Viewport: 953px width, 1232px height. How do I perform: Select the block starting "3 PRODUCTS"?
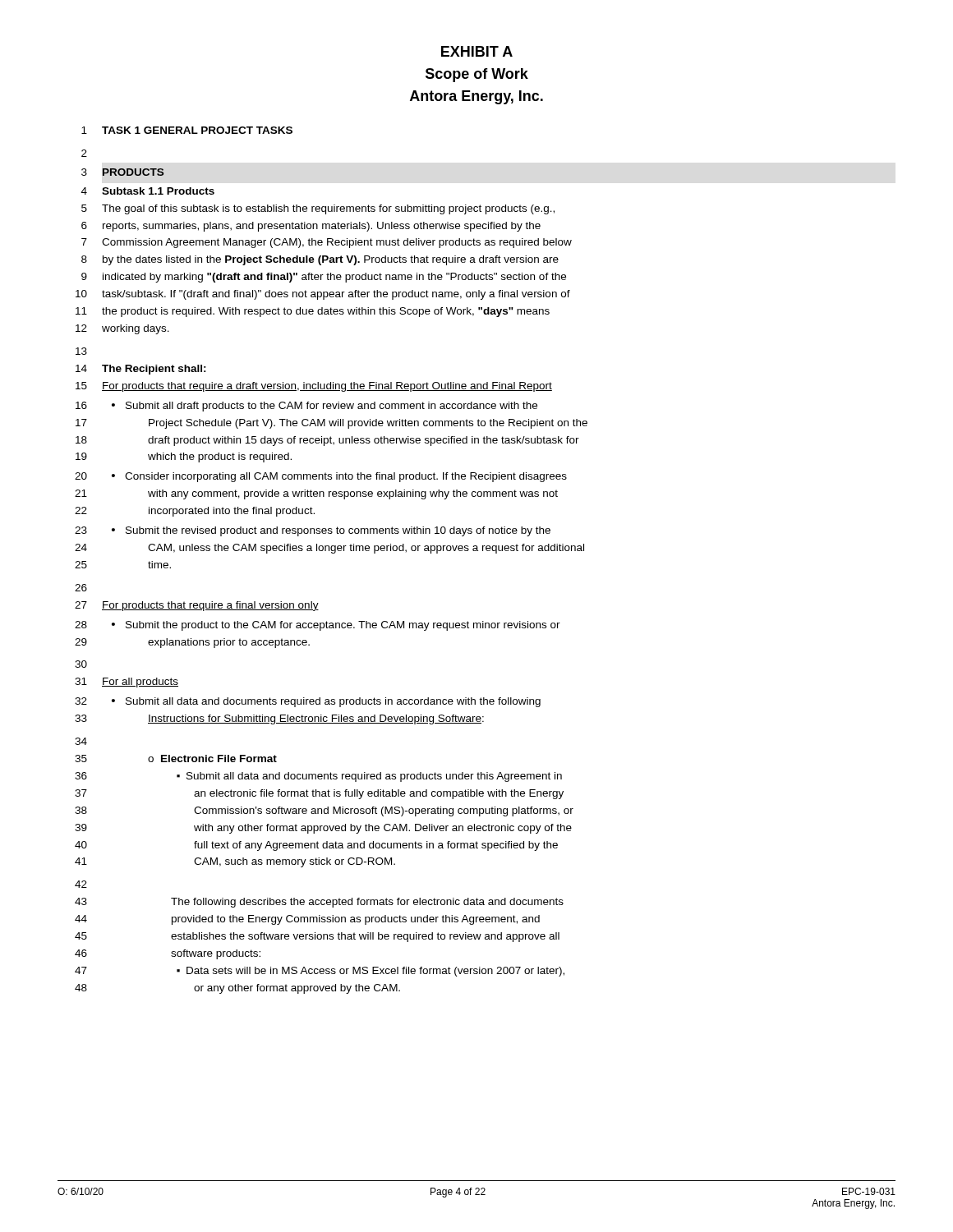(122, 172)
